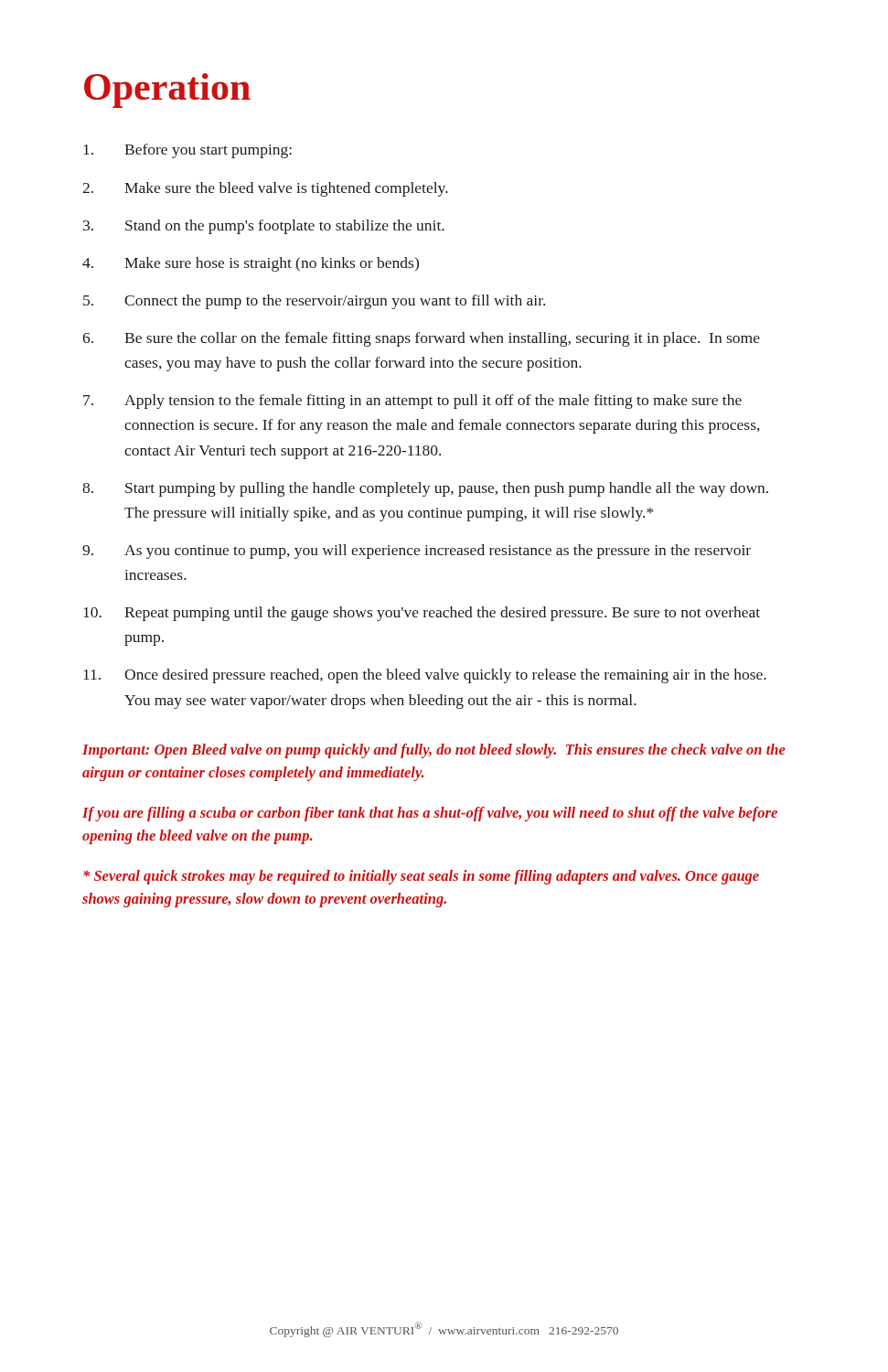Select the title

point(167,87)
